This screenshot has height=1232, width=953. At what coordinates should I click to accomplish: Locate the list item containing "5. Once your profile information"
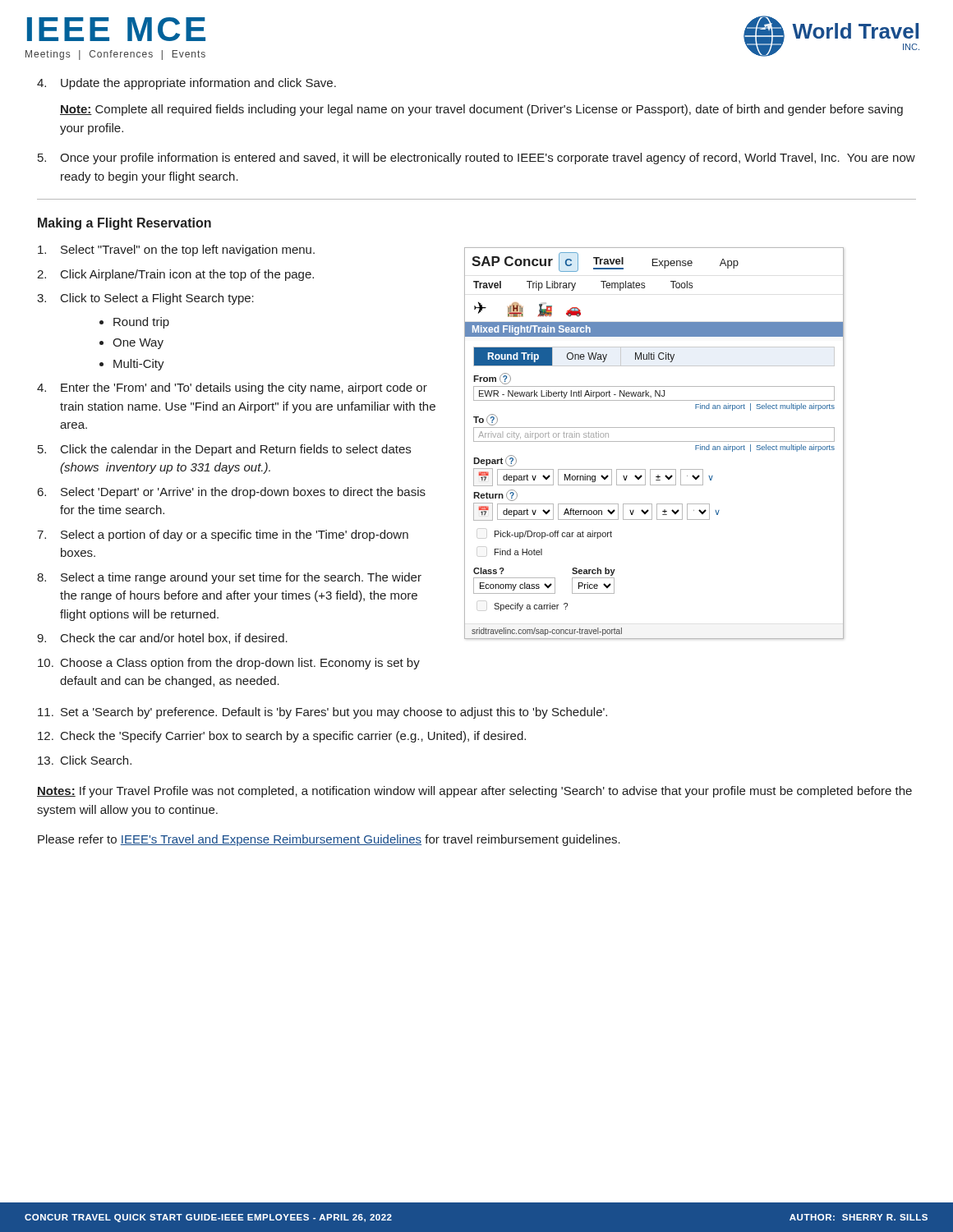pyautogui.click(x=476, y=167)
